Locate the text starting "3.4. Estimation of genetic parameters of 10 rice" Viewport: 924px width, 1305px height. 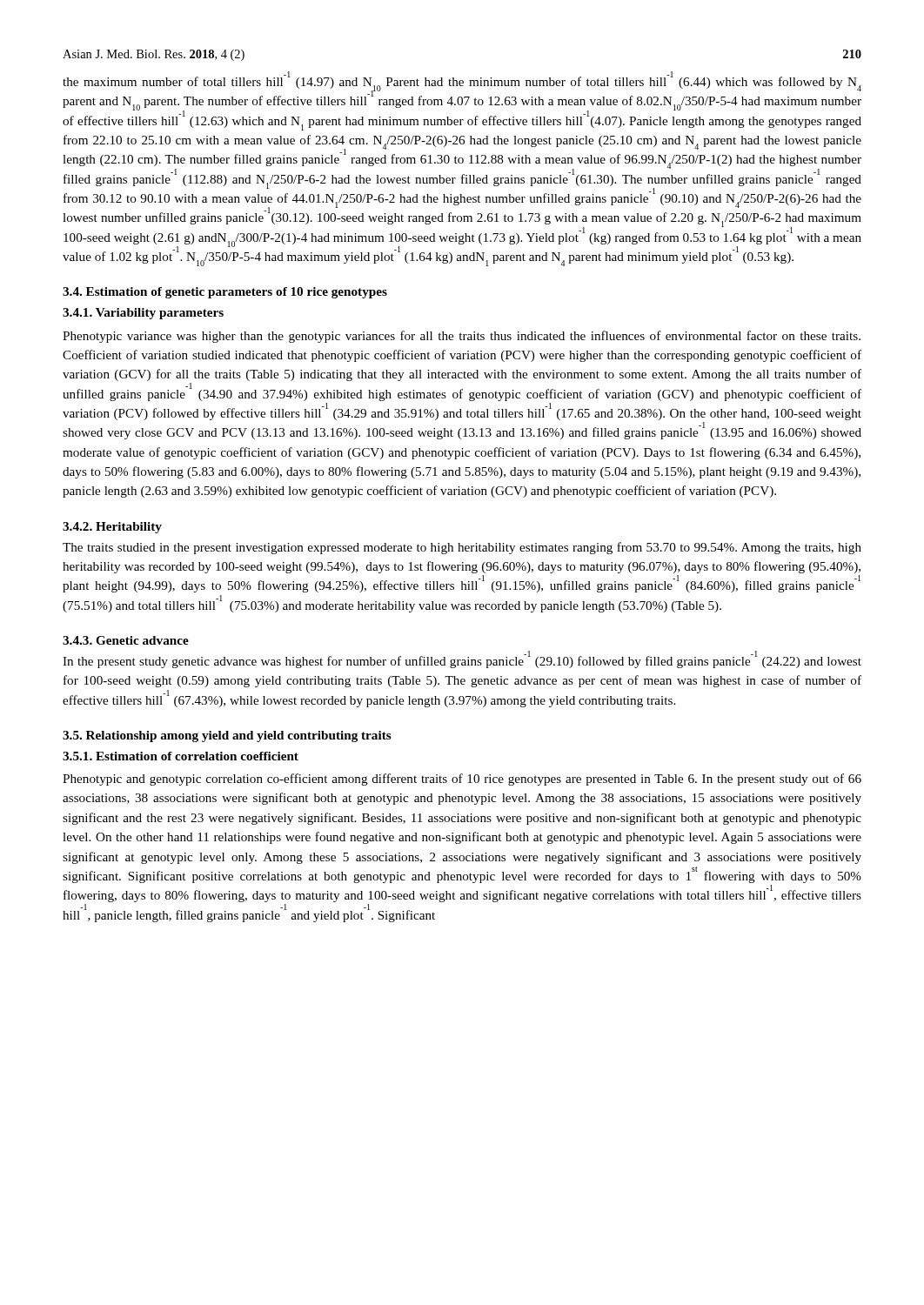(x=225, y=291)
